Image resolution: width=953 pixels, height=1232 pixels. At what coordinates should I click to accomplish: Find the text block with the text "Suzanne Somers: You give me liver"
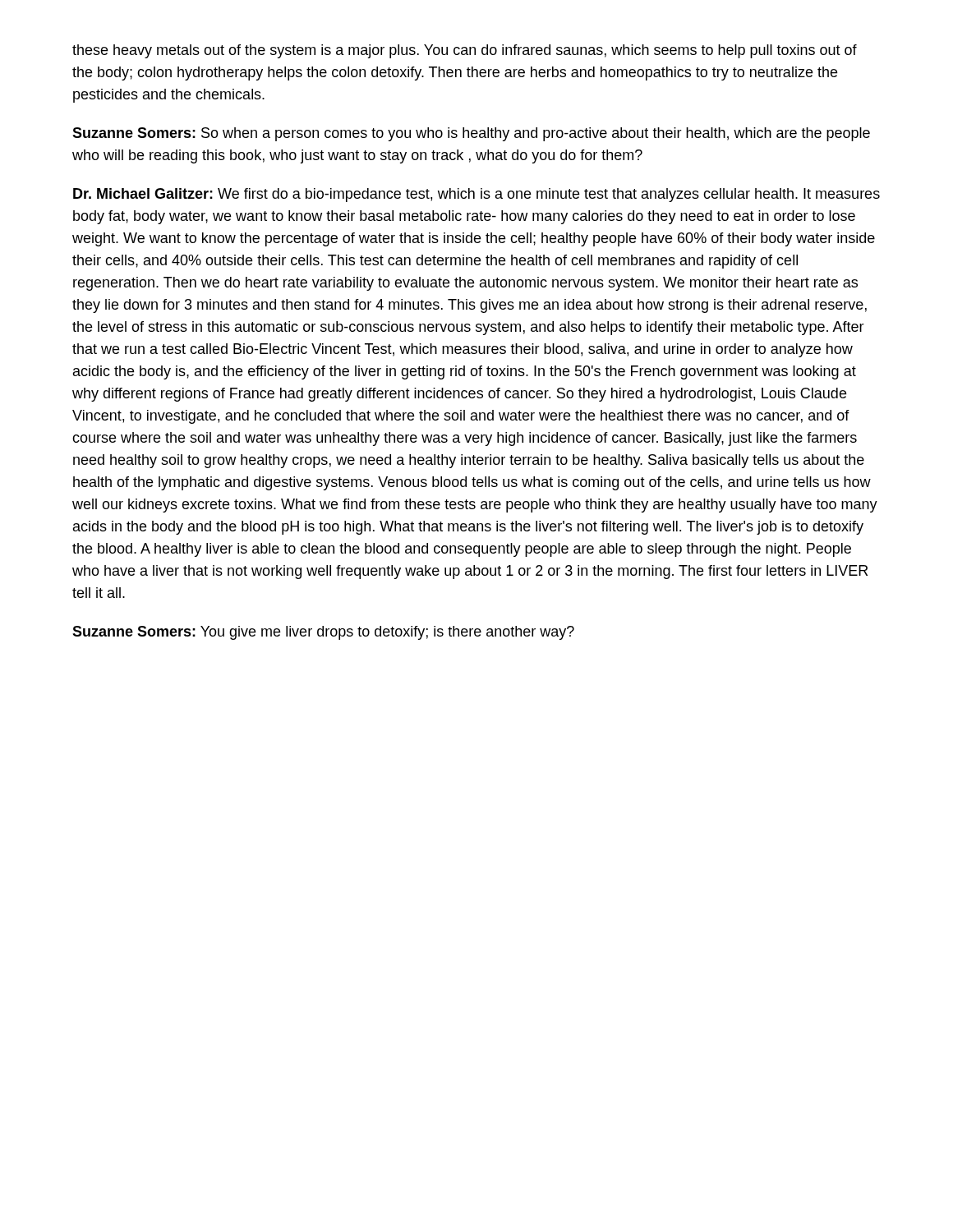(323, 632)
